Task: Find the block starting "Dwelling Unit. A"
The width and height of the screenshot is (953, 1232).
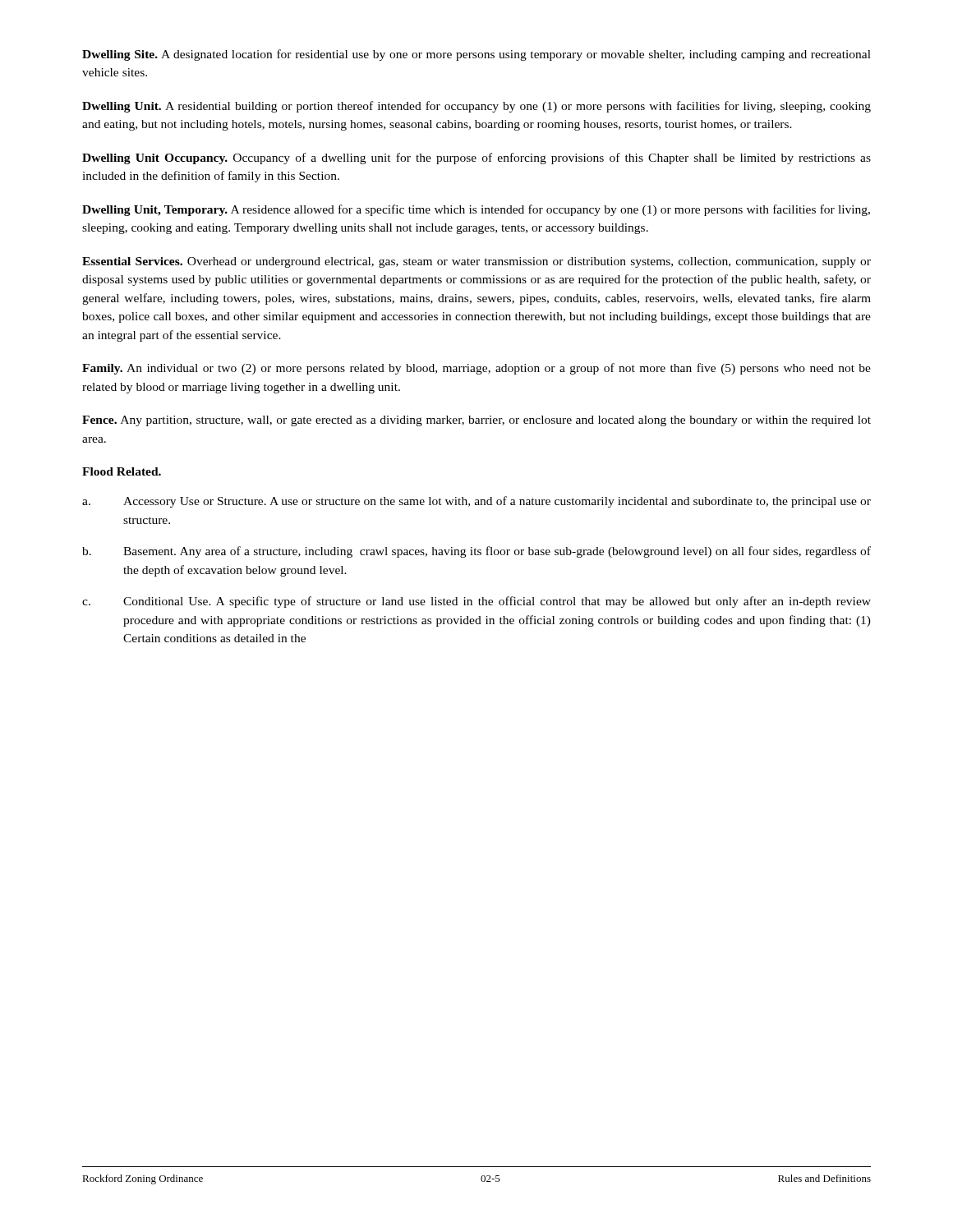Action: pos(476,115)
